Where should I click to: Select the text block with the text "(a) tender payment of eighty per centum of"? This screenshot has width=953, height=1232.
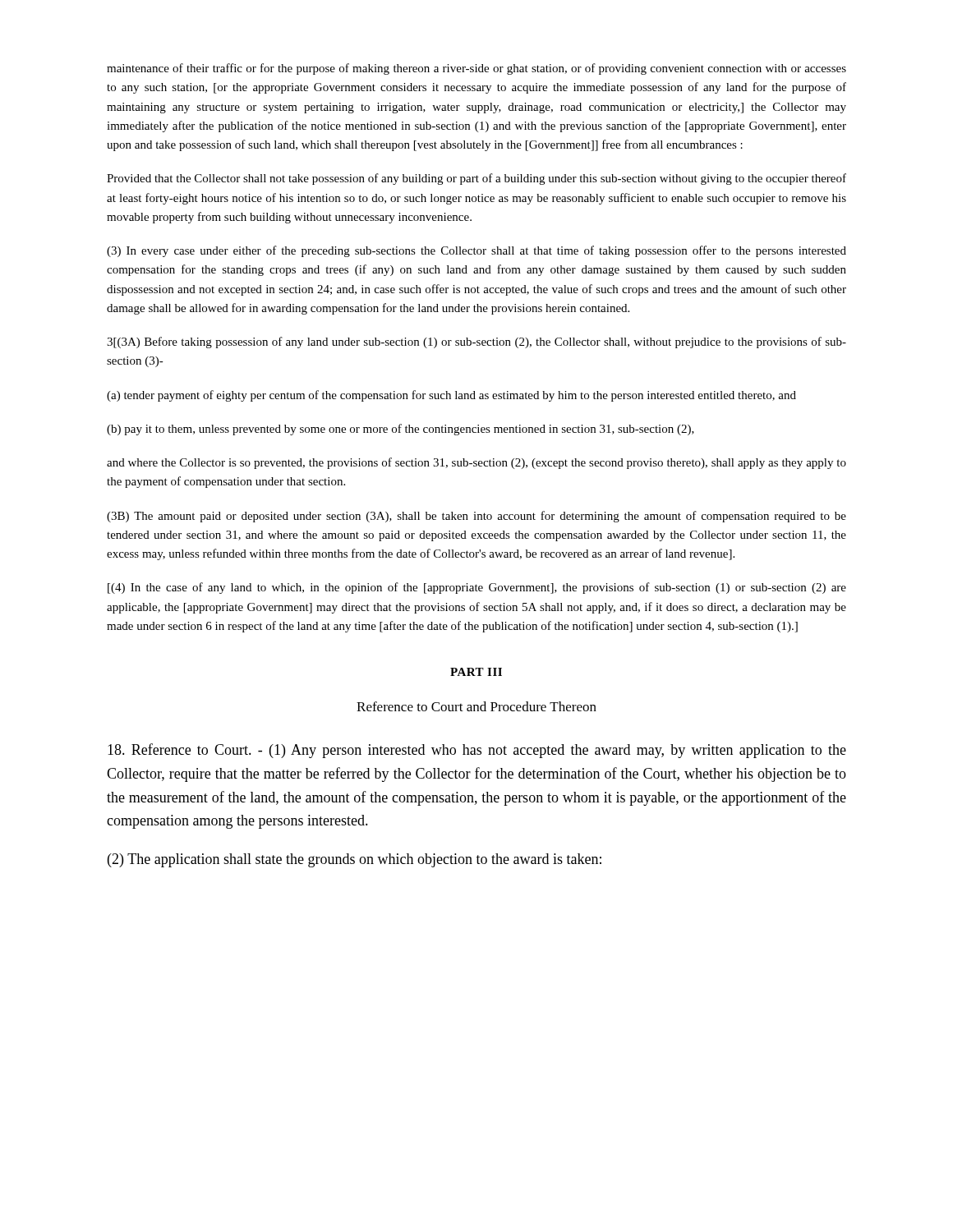(451, 395)
